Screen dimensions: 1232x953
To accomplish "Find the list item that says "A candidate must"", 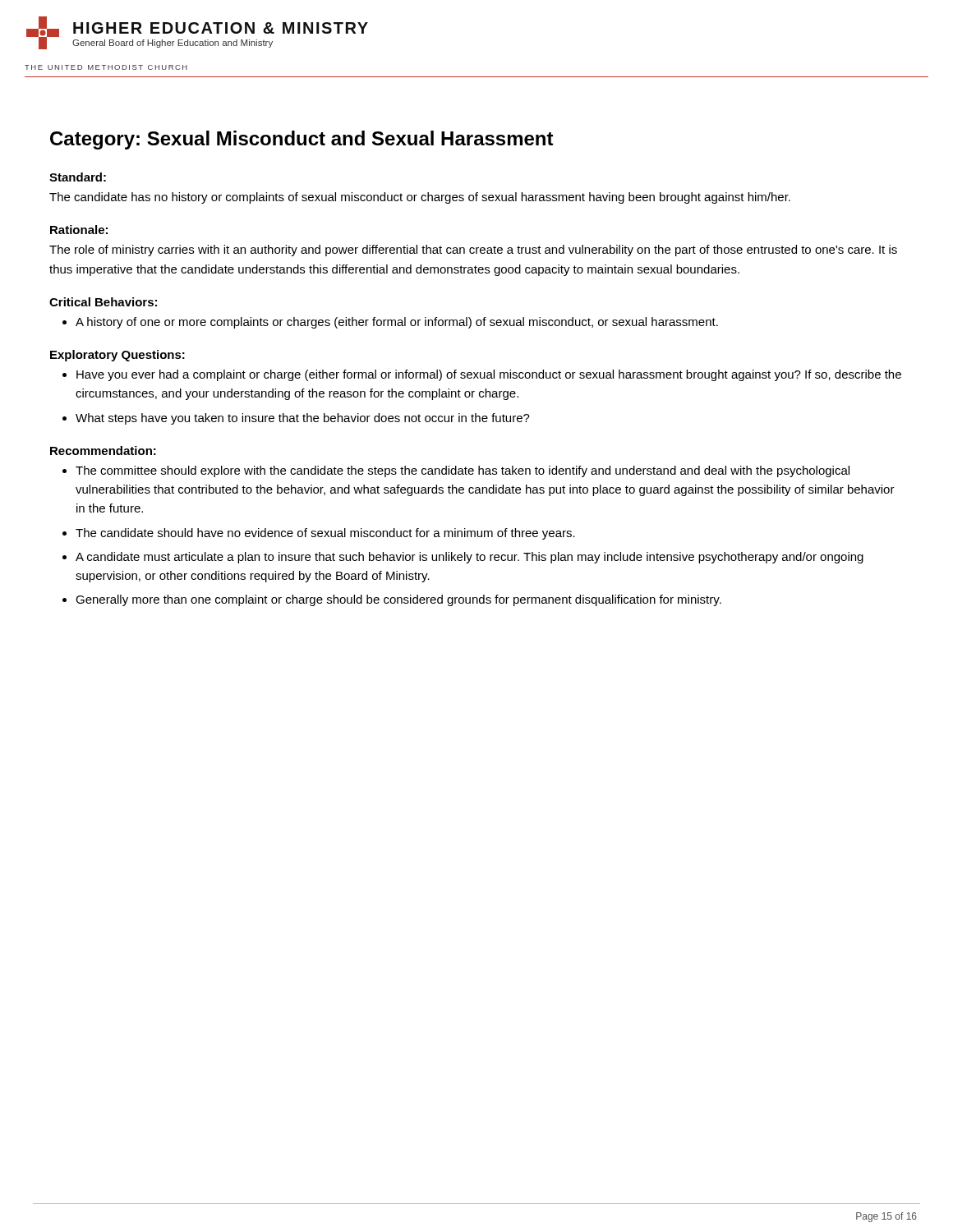I will point(470,566).
